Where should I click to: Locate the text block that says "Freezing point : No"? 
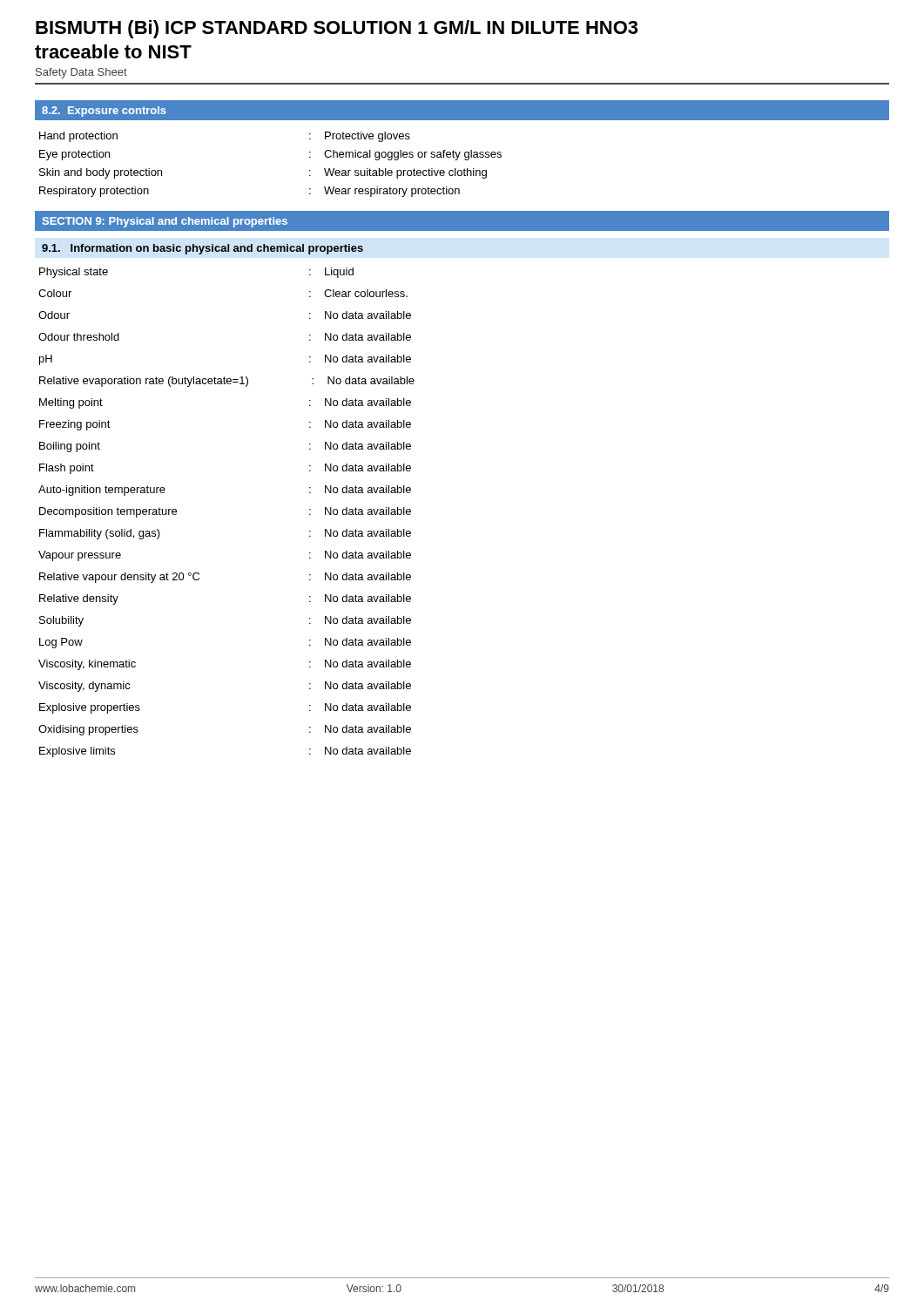[x=74, y=425]
